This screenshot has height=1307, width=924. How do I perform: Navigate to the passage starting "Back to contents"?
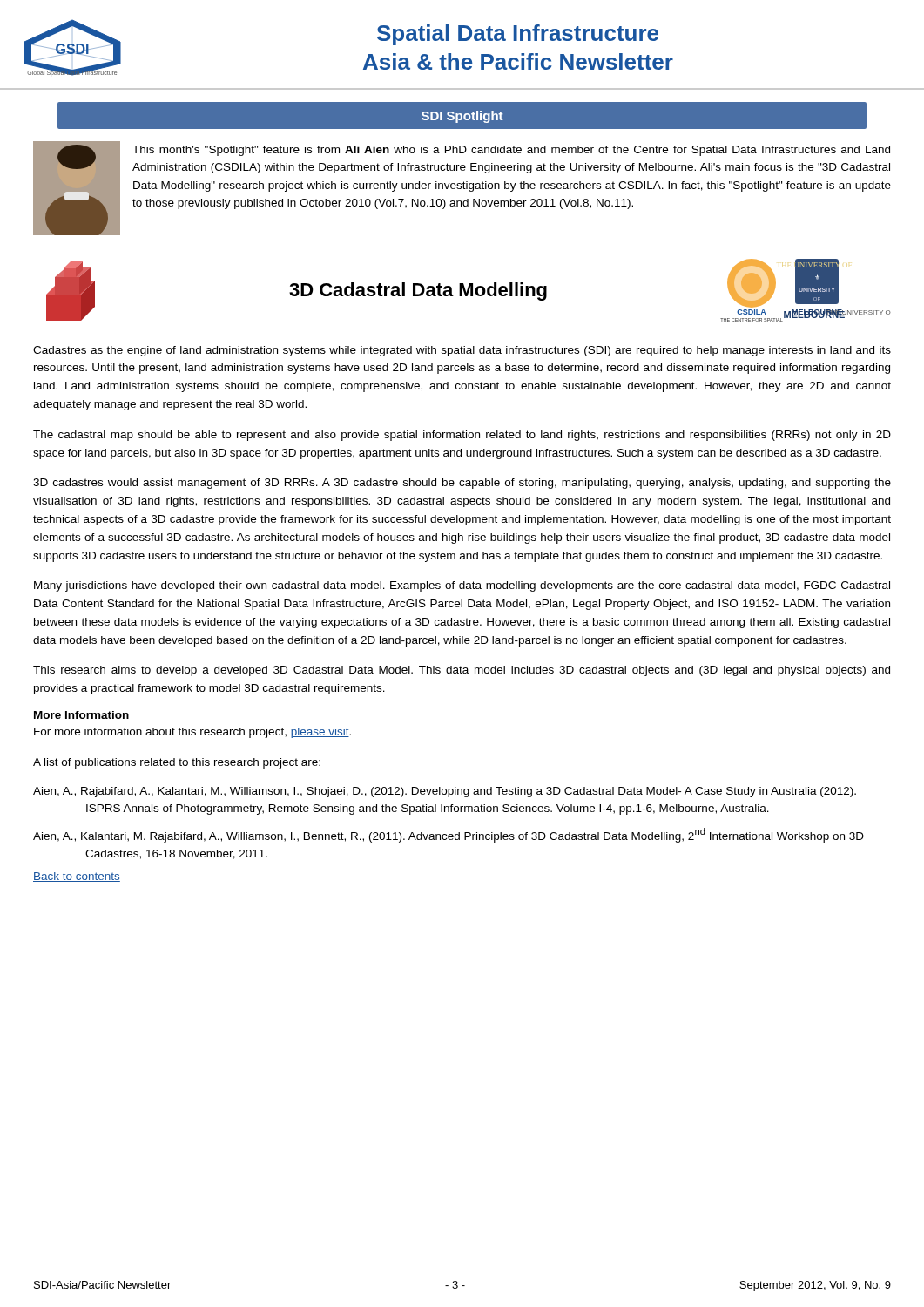coord(77,876)
